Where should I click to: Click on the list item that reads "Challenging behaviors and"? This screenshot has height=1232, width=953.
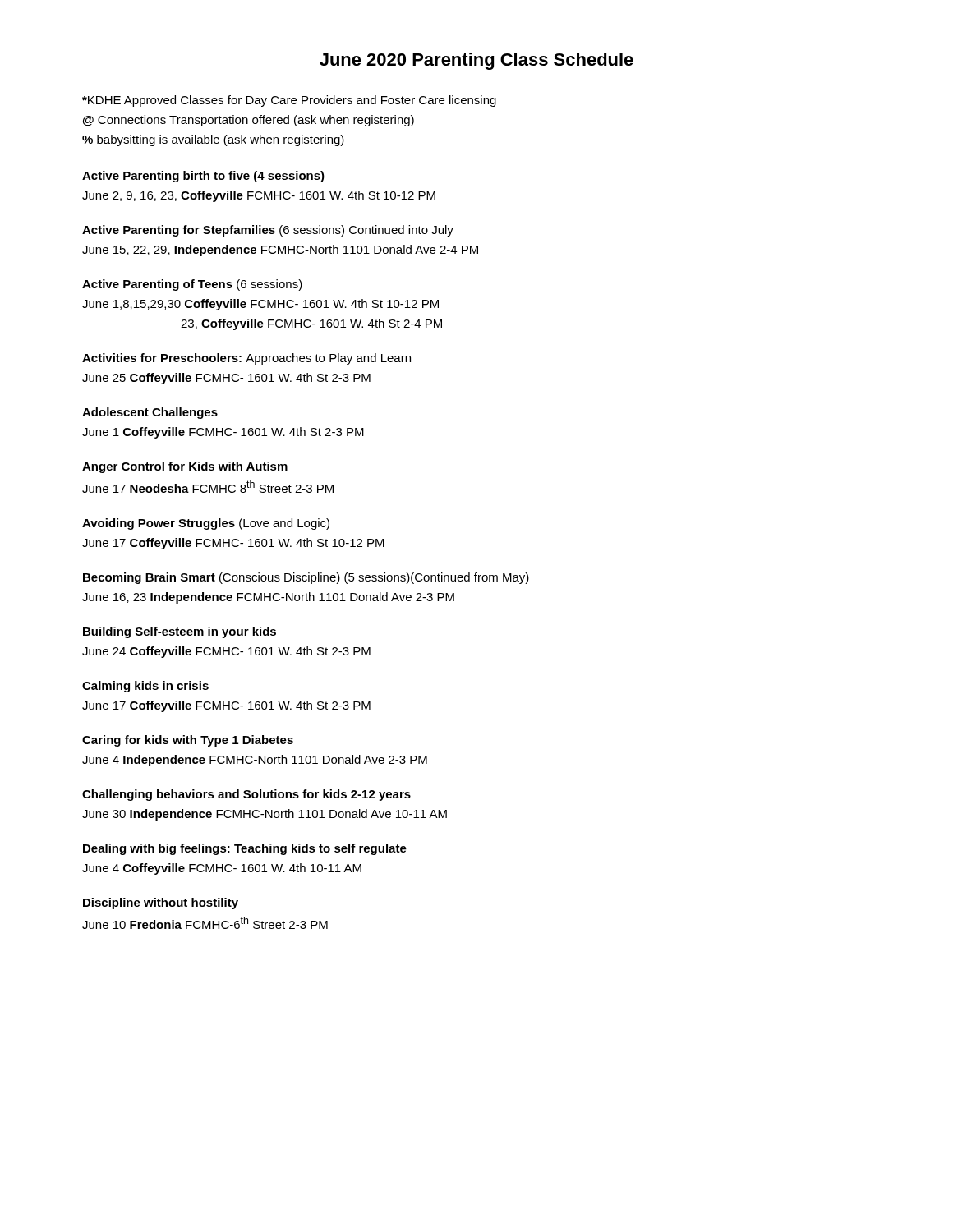(x=246, y=795)
